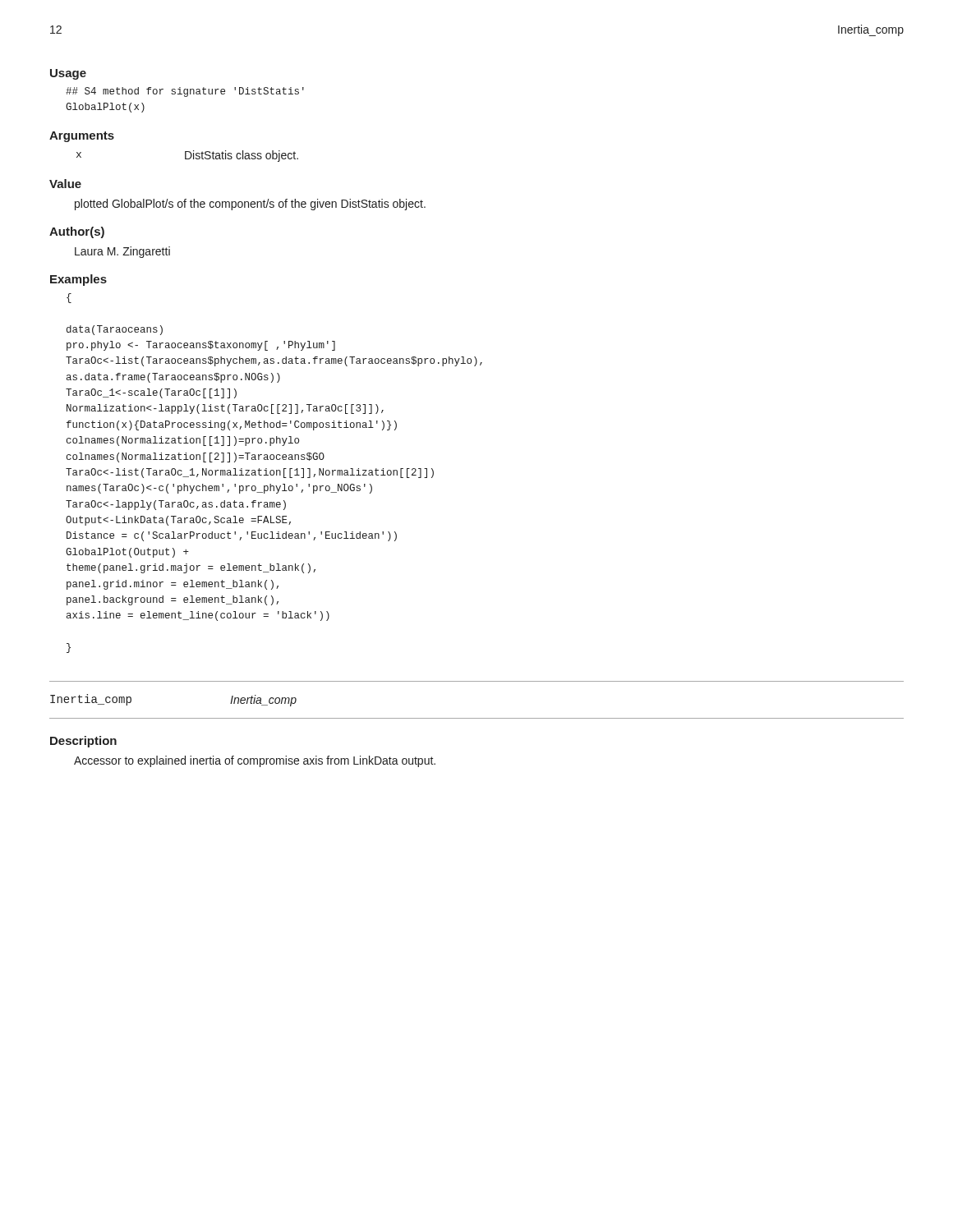Image resolution: width=953 pixels, height=1232 pixels.
Task: Find "S4 method for signature 'DistStatis' GlobalPlot(x)" on this page
Action: click(x=185, y=92)
